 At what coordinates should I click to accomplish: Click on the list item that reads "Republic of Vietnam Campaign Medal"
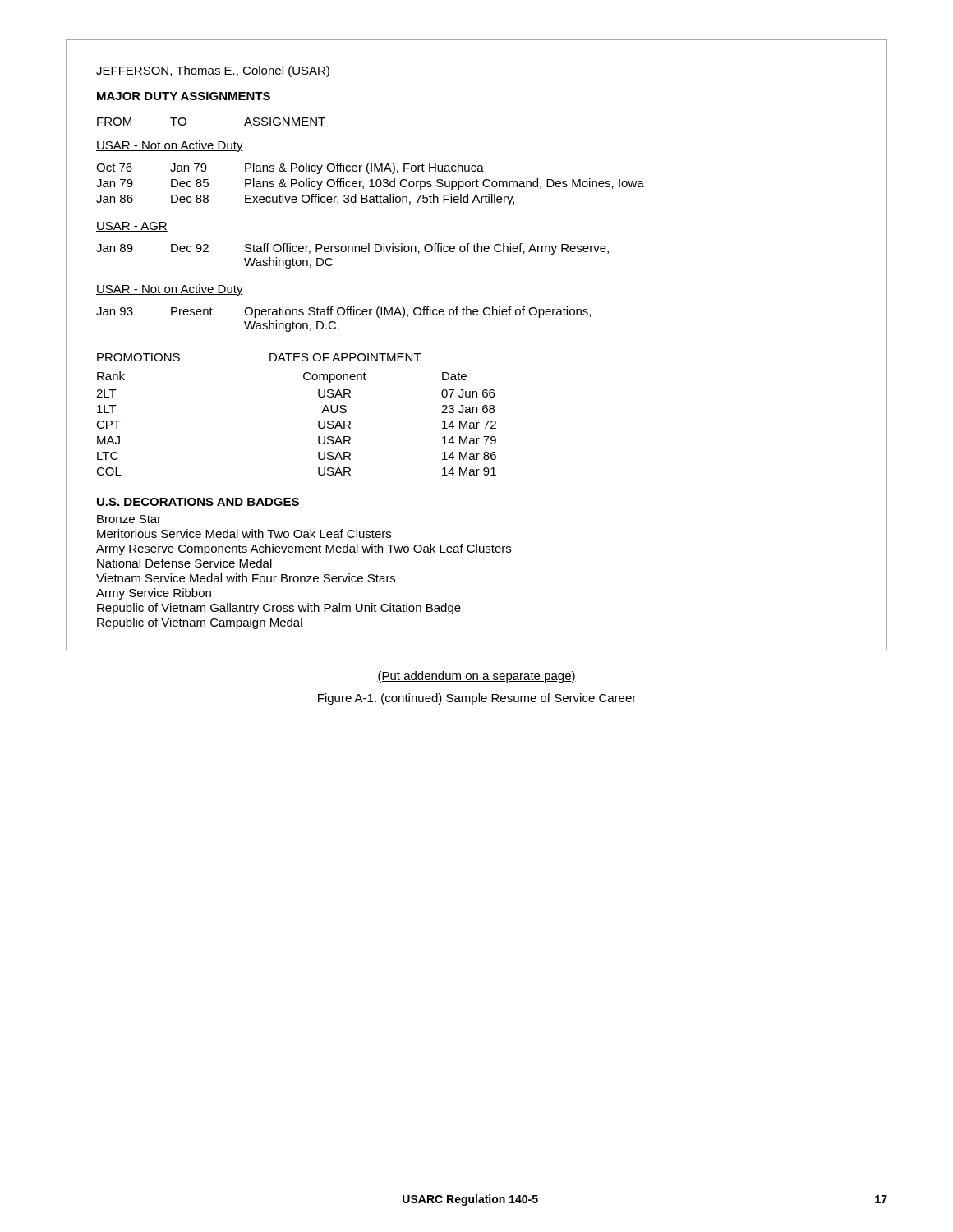pyautogui.click(x=199, y=622)
